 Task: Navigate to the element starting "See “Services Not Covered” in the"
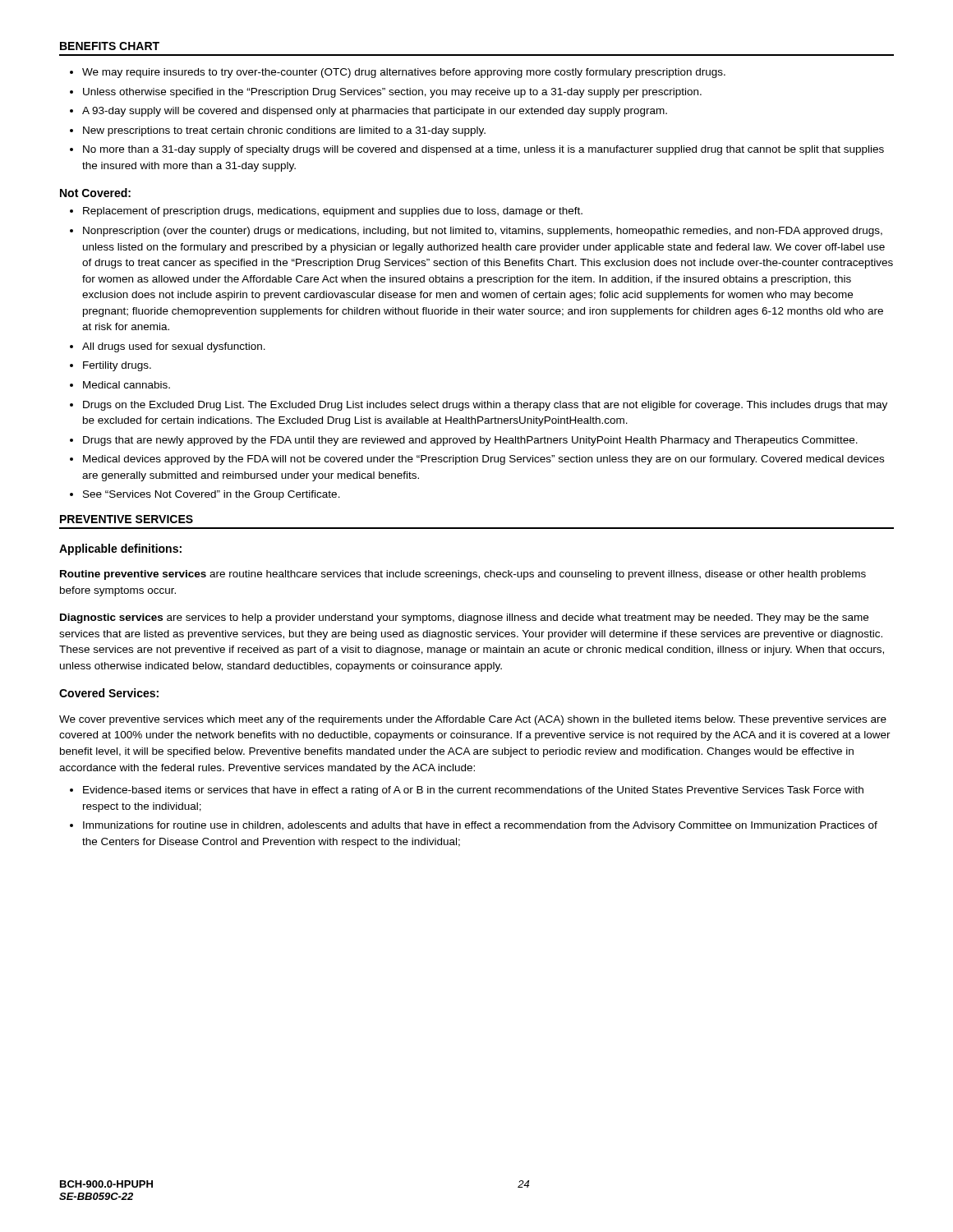(212, 495)
